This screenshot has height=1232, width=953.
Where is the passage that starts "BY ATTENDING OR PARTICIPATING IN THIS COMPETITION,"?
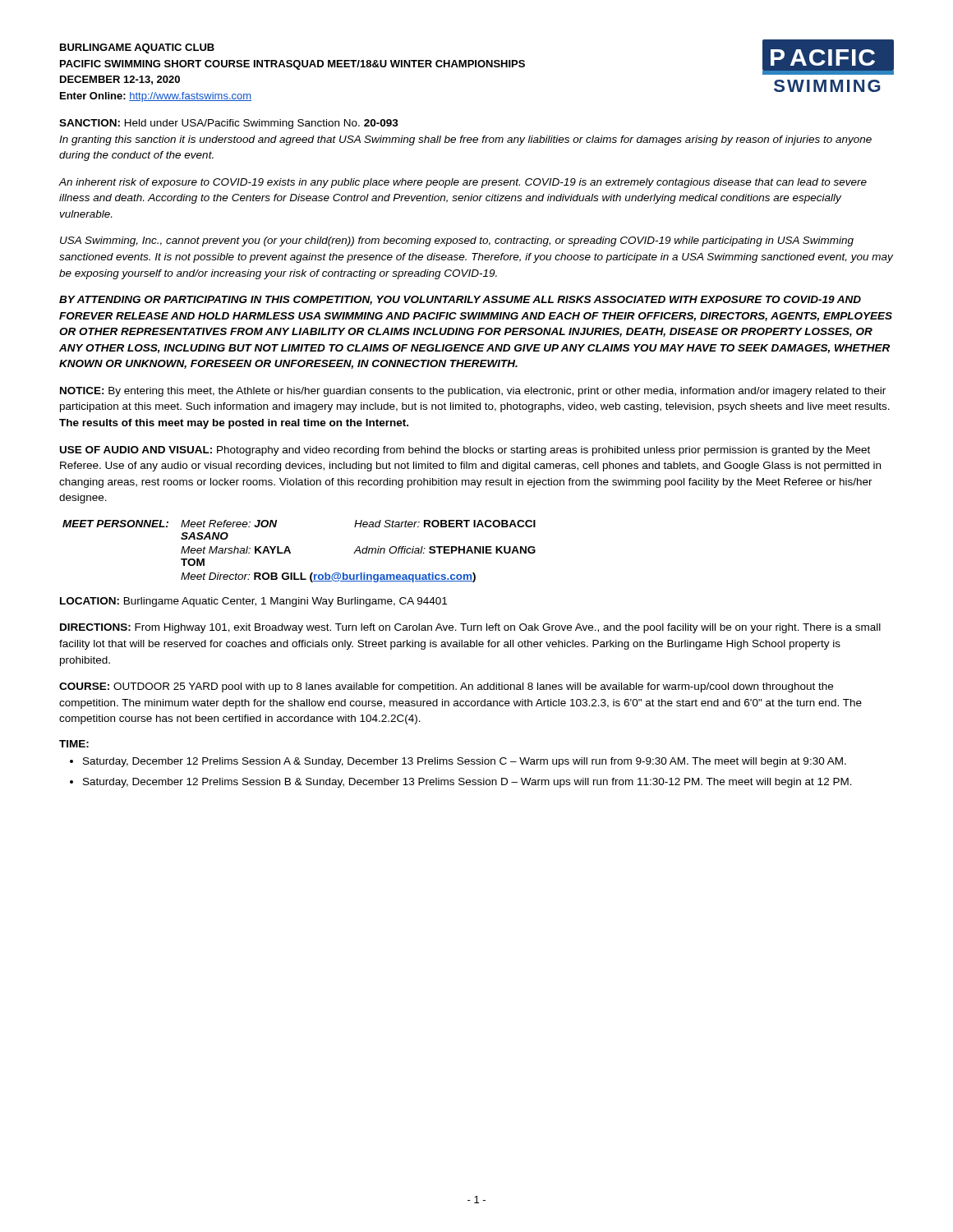point(476,332)
